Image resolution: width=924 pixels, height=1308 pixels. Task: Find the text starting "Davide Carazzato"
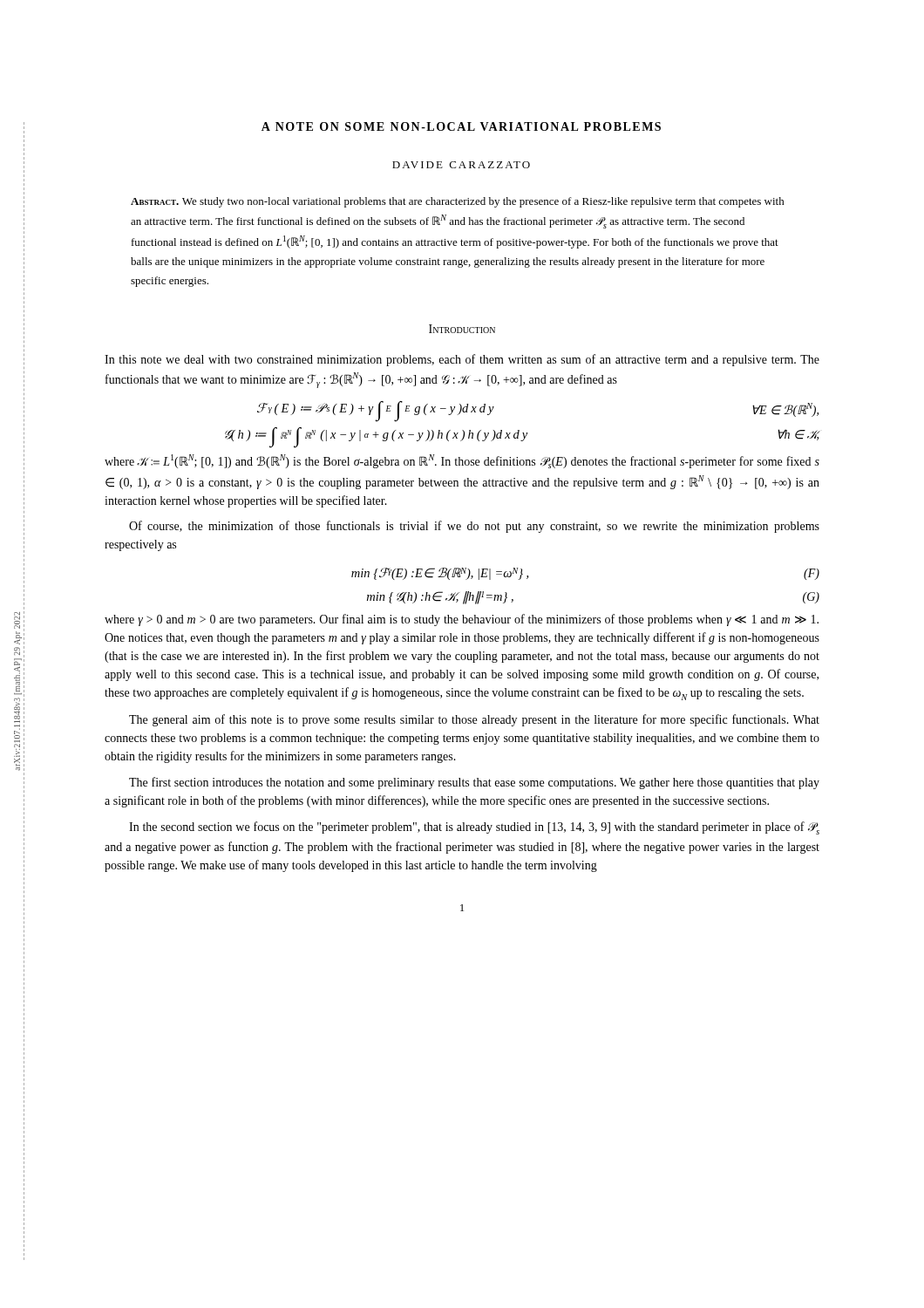coord(462,164)
